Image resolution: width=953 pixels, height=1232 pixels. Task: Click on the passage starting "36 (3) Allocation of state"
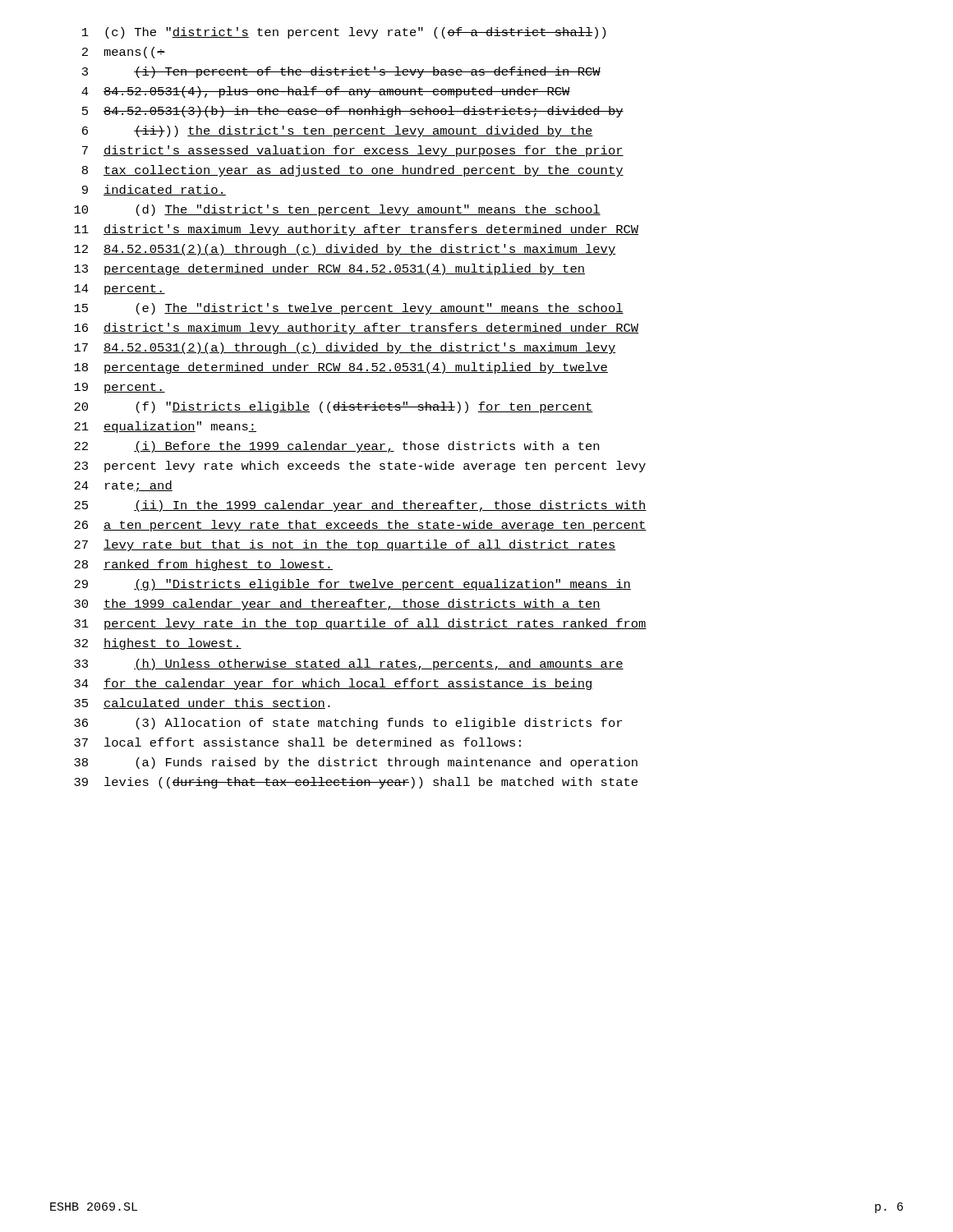pyautogui.click(x=476, y=733)
